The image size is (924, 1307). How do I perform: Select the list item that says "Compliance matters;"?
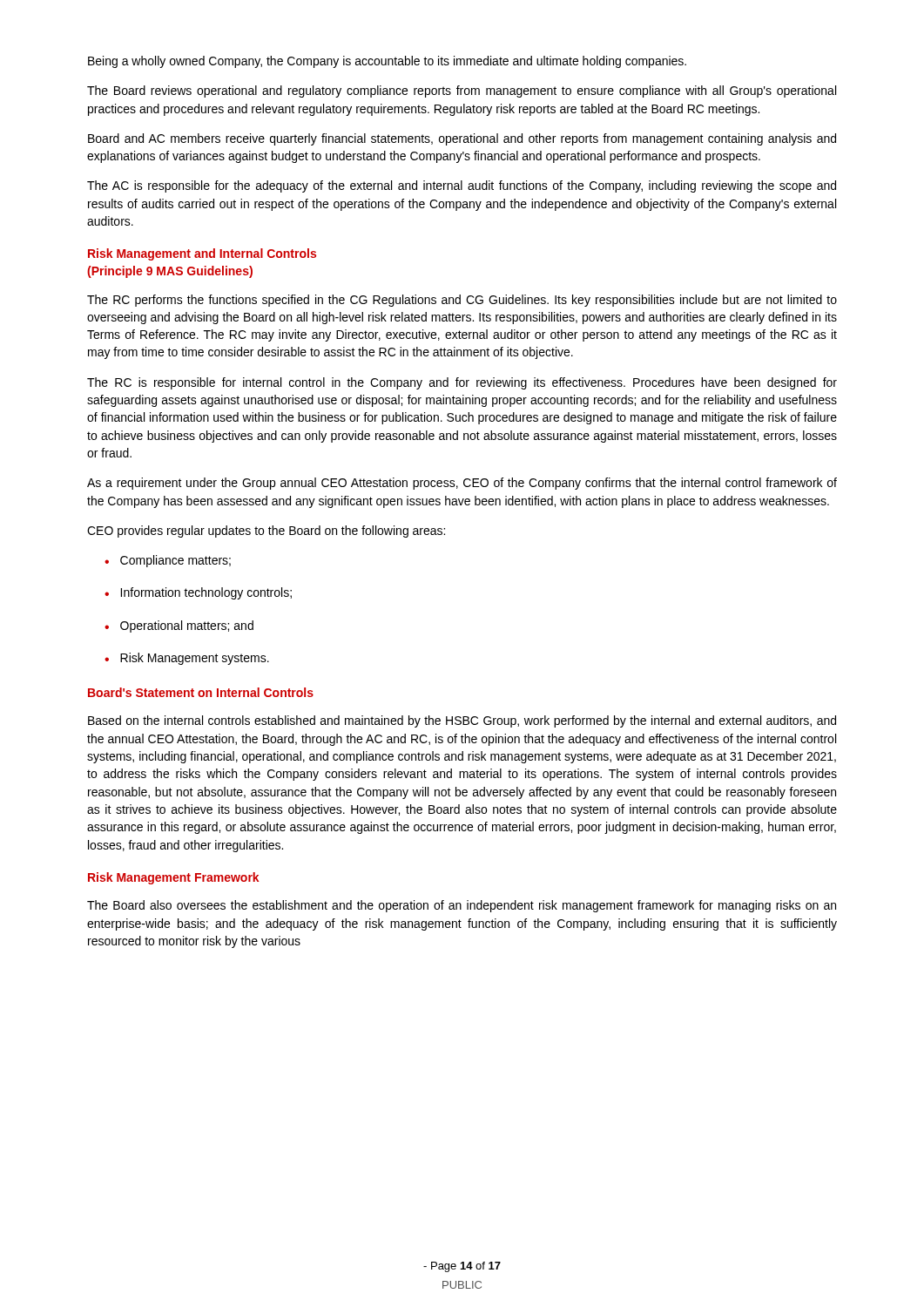click(x=168, y=561)
